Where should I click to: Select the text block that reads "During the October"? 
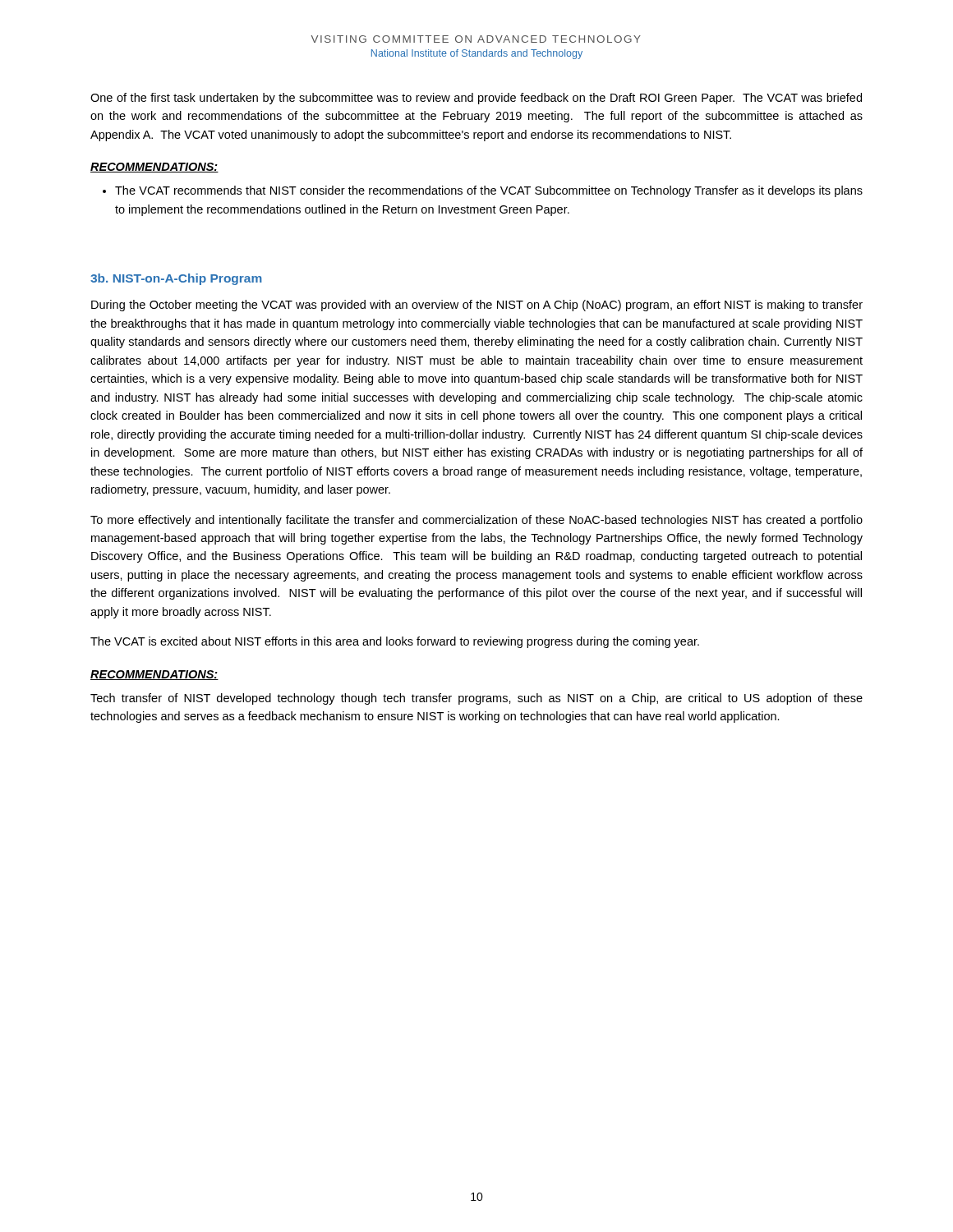(x=476, y=397)
